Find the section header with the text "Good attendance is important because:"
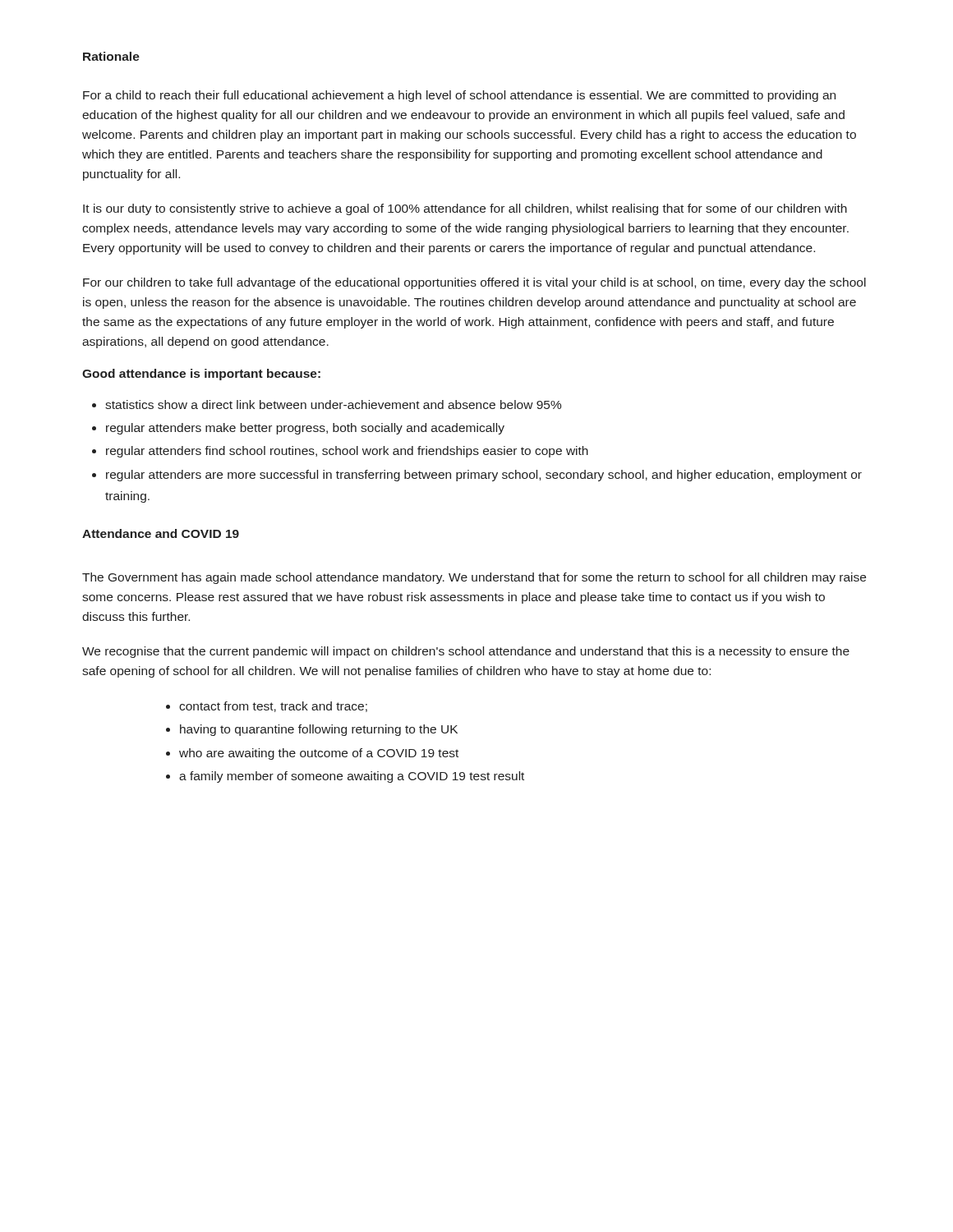Screen dimensions: 1232x953 pos(202,373)
